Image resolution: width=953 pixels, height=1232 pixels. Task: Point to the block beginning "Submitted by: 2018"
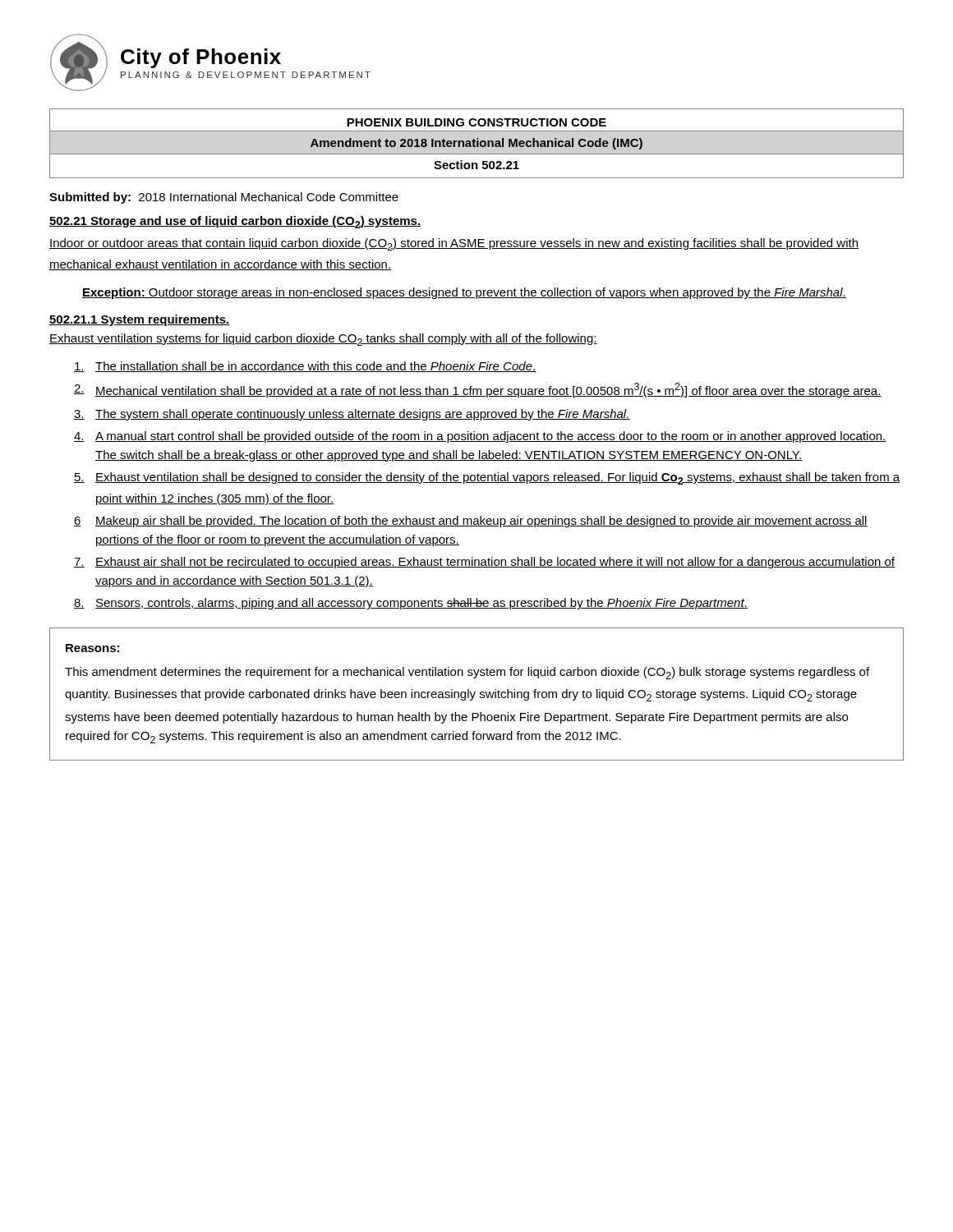(x=224, y=197)
